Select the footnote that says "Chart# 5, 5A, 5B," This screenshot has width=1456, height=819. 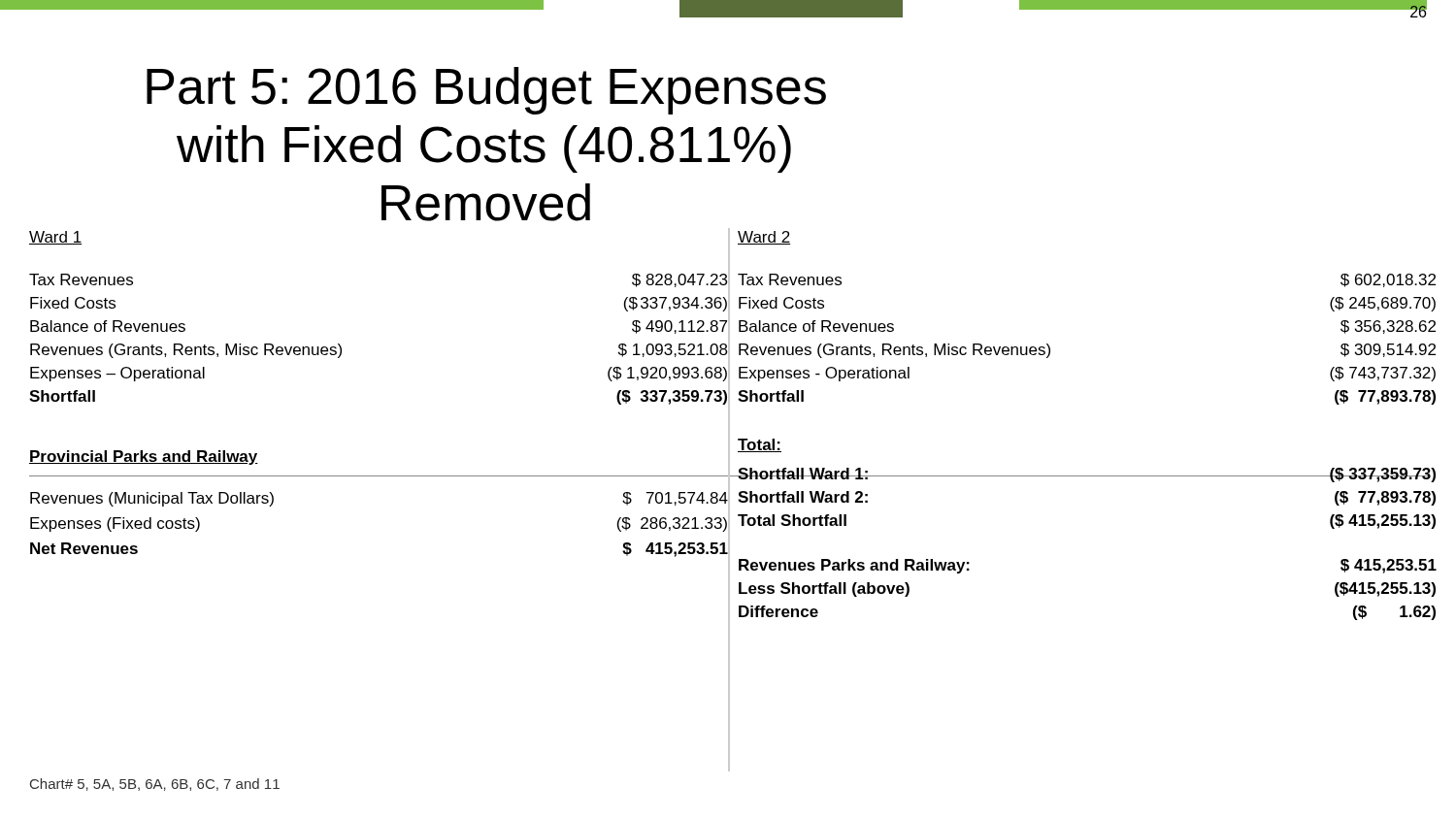coord(155,784)
